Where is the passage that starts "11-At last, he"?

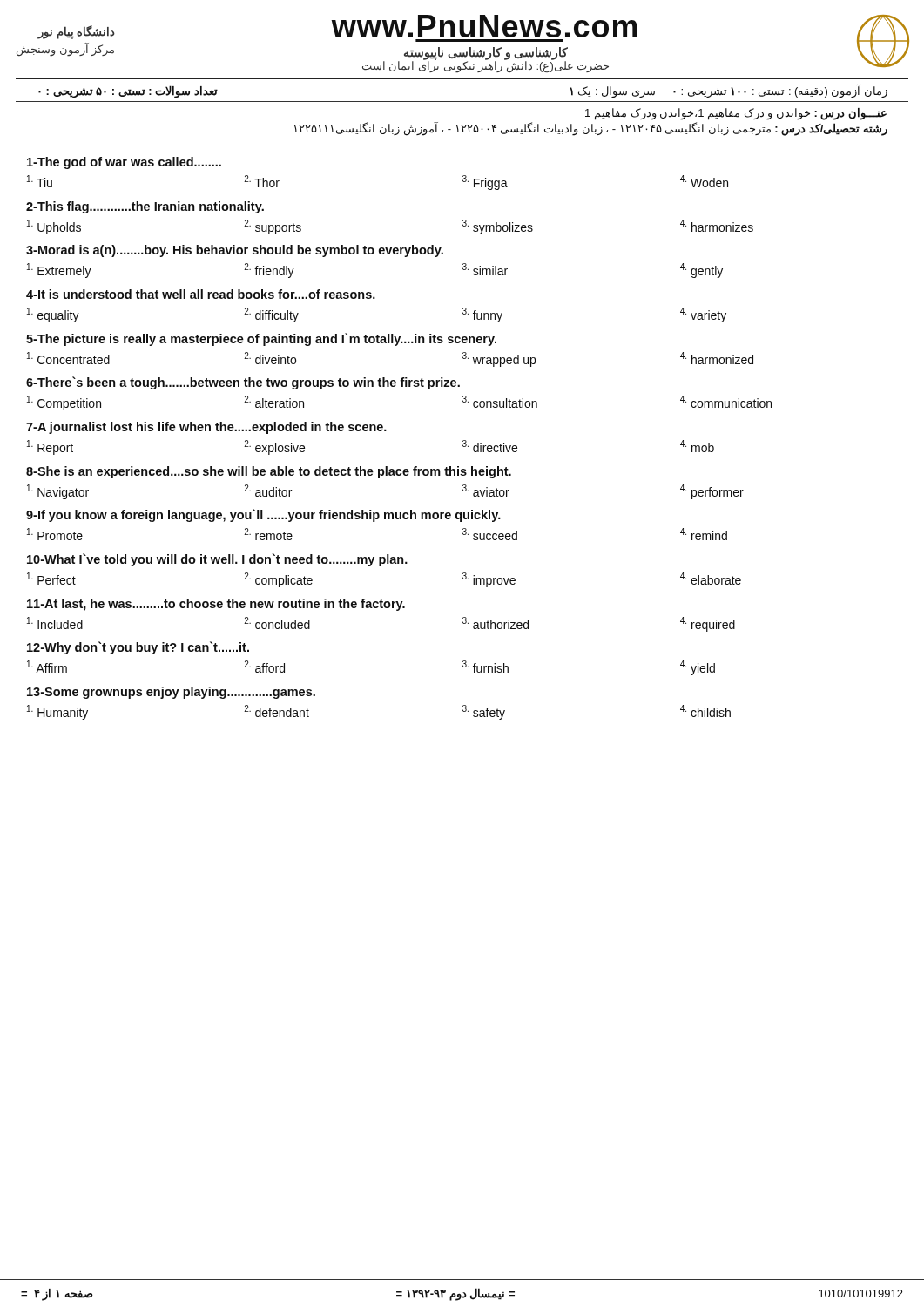click(462, 614)
